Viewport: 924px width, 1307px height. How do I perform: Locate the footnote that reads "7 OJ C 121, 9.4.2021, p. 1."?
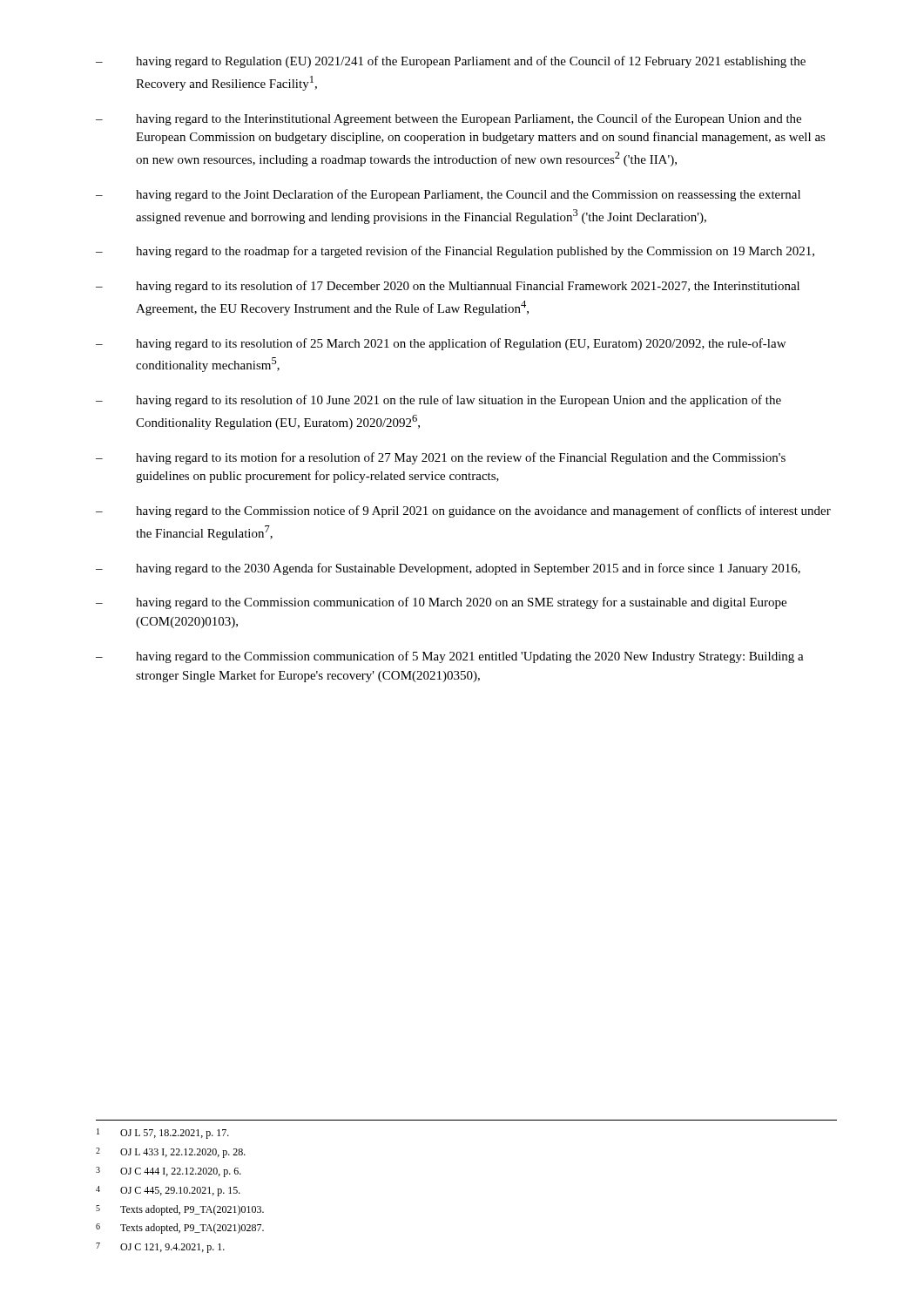coord(160,1248)
